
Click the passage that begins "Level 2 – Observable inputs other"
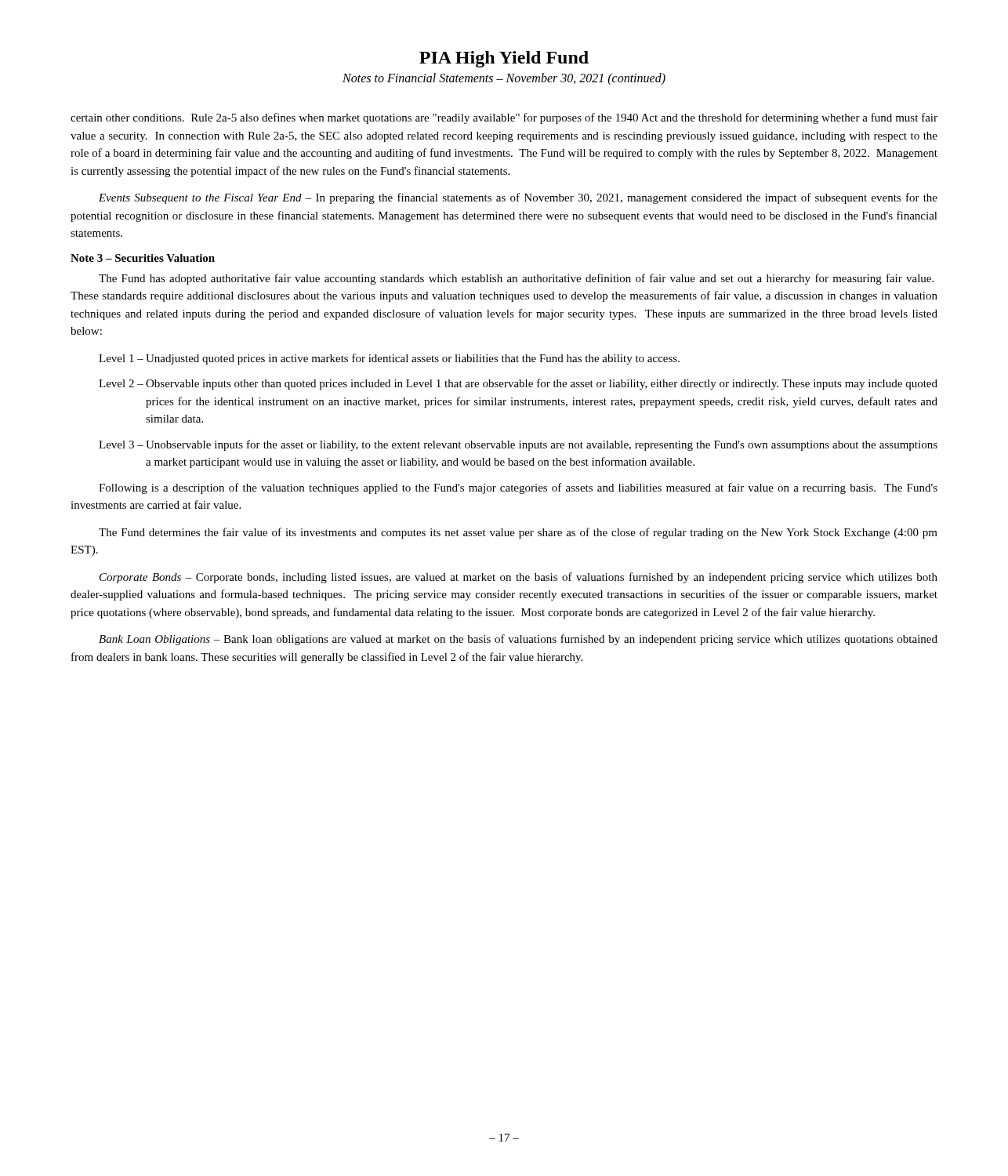click(518, 401)
